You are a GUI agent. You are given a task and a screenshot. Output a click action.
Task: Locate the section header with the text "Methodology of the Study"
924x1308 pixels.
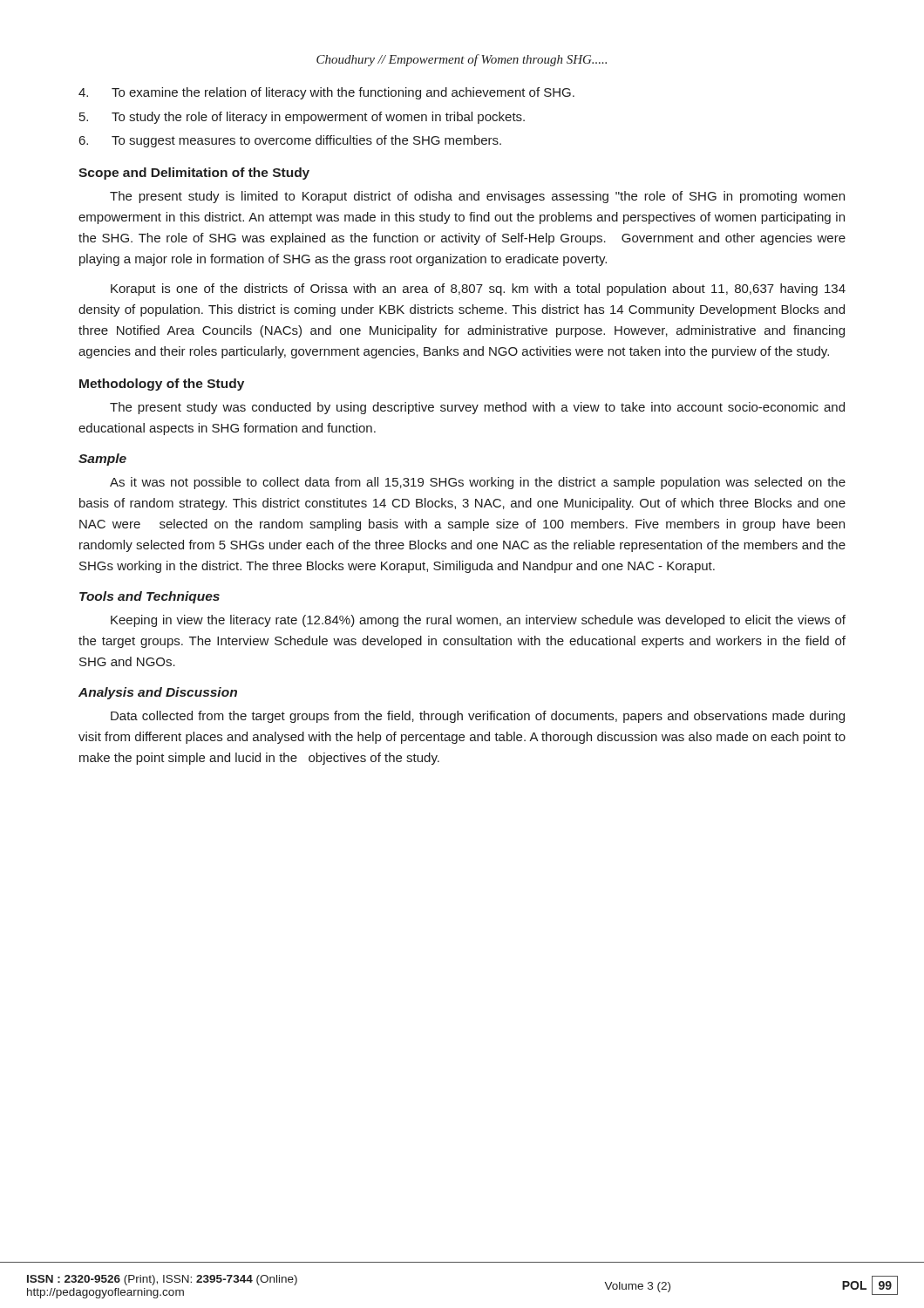click(161, 383)
